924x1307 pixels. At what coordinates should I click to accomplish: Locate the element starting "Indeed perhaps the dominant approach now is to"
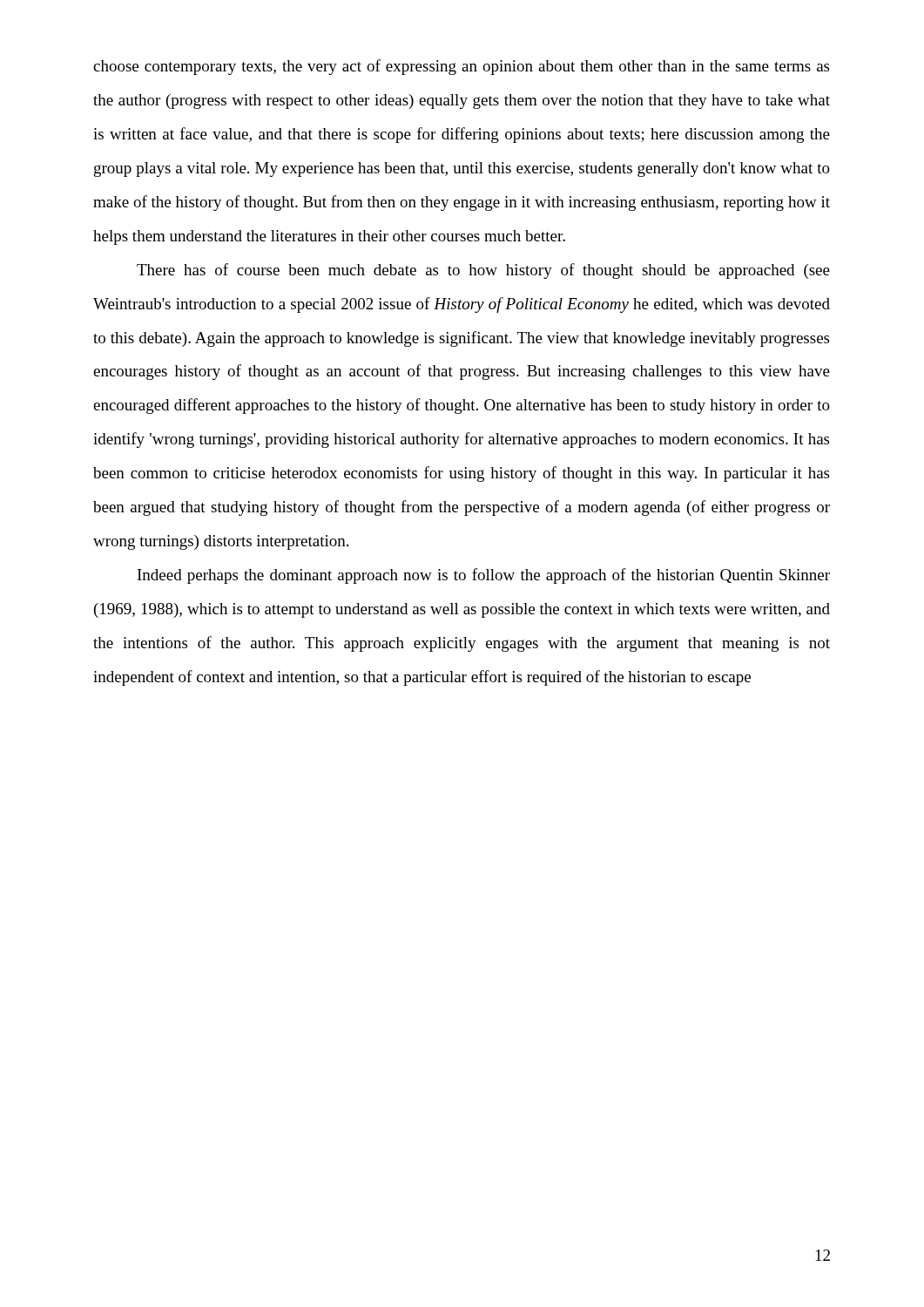click(462, 626)
